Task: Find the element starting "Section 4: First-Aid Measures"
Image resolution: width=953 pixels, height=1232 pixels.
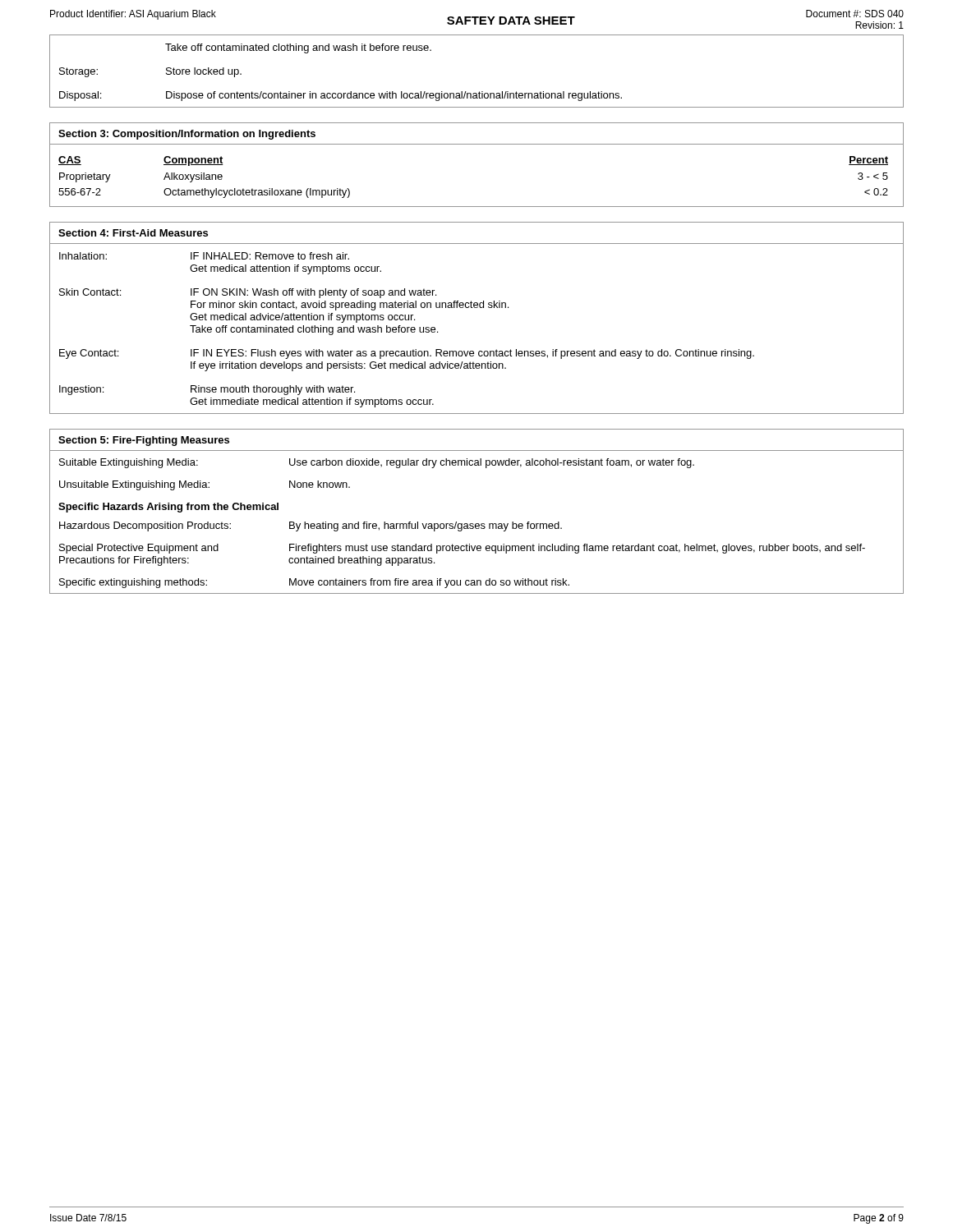Action: coord(133,233)
